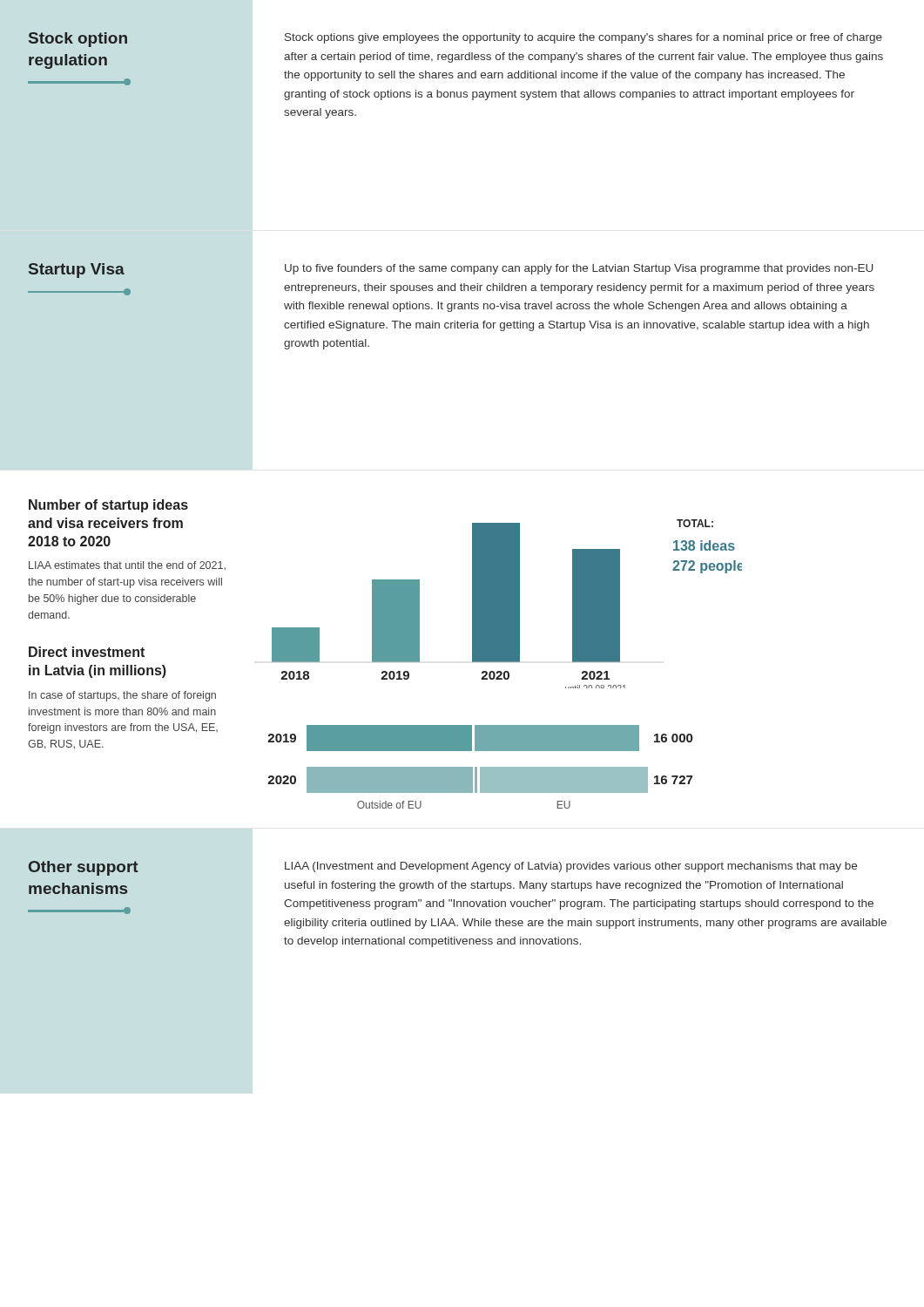Find the text starting "LIAA estimates that until the end of 2021,"
Image resolution: width=924 pixels, height=1307 pixels.
pos(128,591)
